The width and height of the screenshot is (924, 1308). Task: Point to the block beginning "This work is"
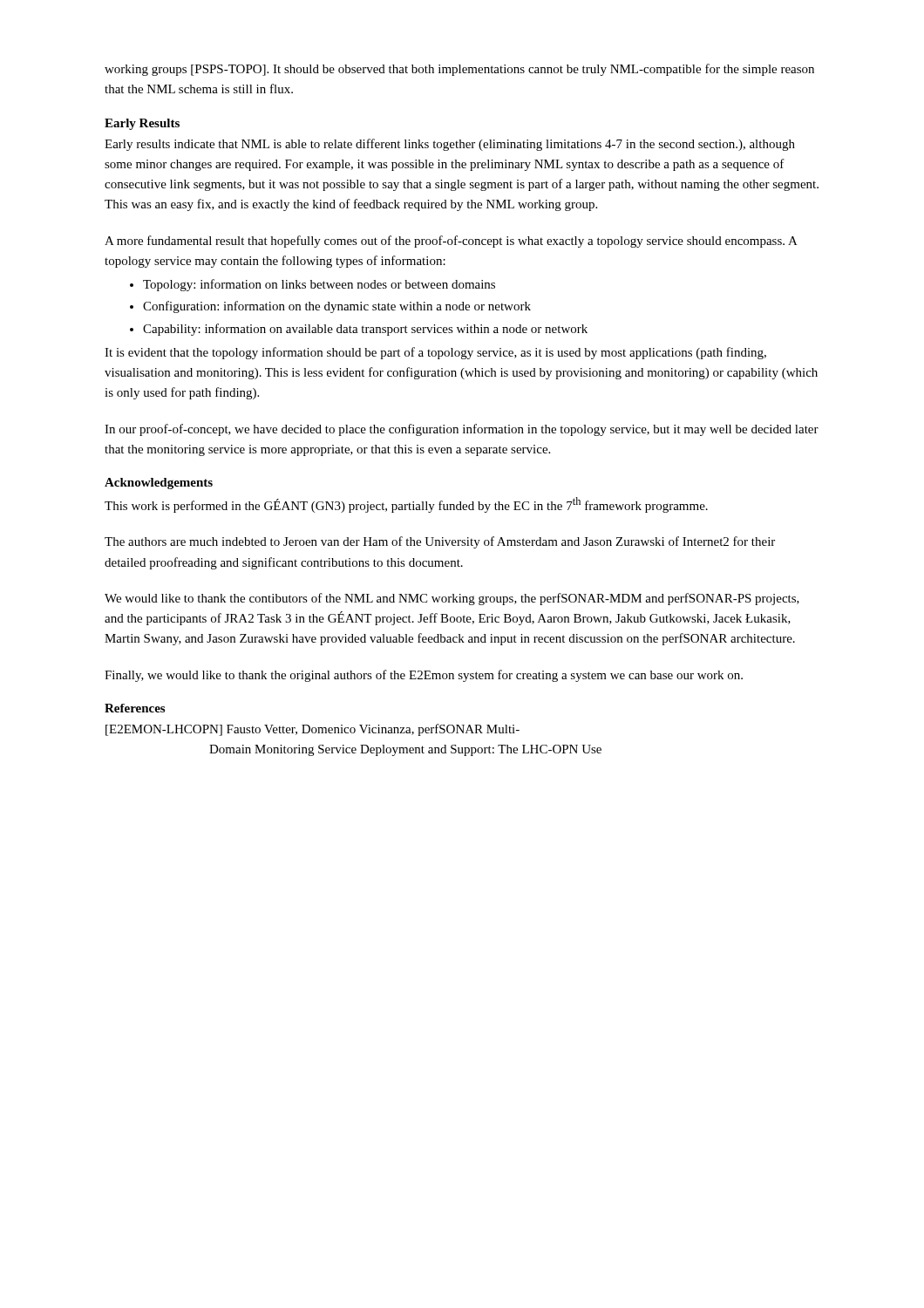pyautogui.click(x=406, y=504)
